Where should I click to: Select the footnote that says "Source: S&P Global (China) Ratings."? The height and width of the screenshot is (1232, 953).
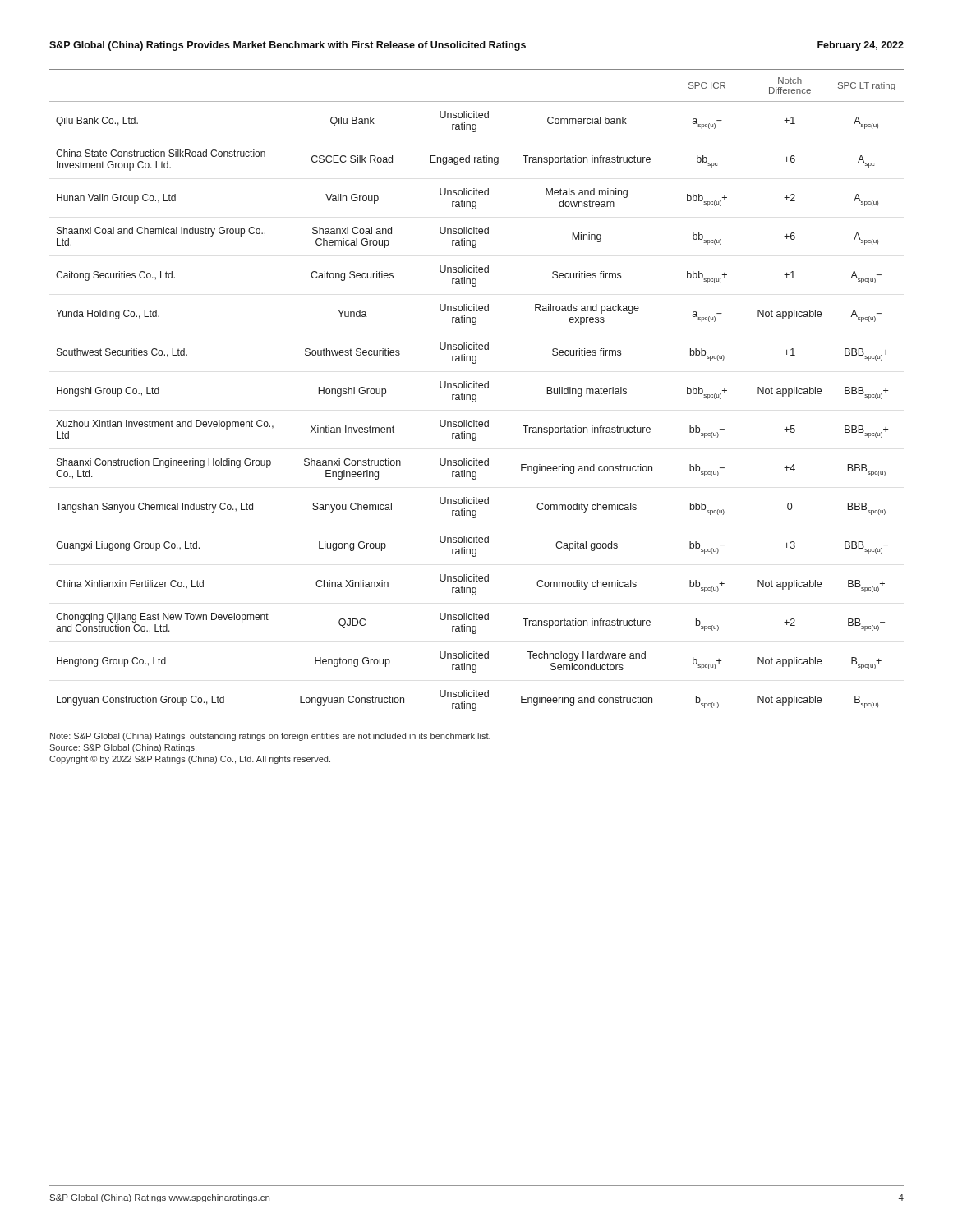click(476, 747)
